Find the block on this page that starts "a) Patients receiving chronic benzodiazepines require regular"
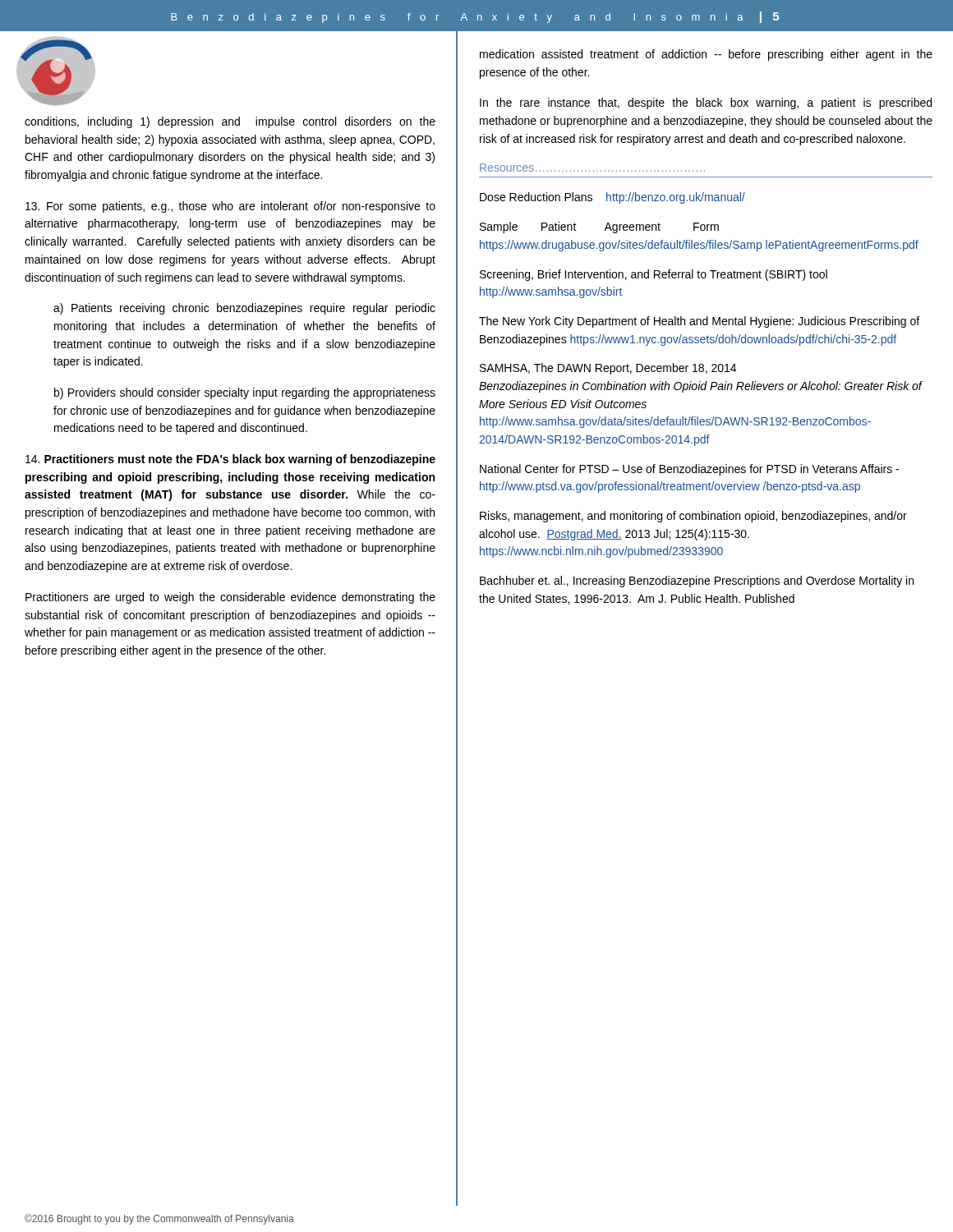The width and height of the screenshot is (953, 1232). tap(244, 335)
